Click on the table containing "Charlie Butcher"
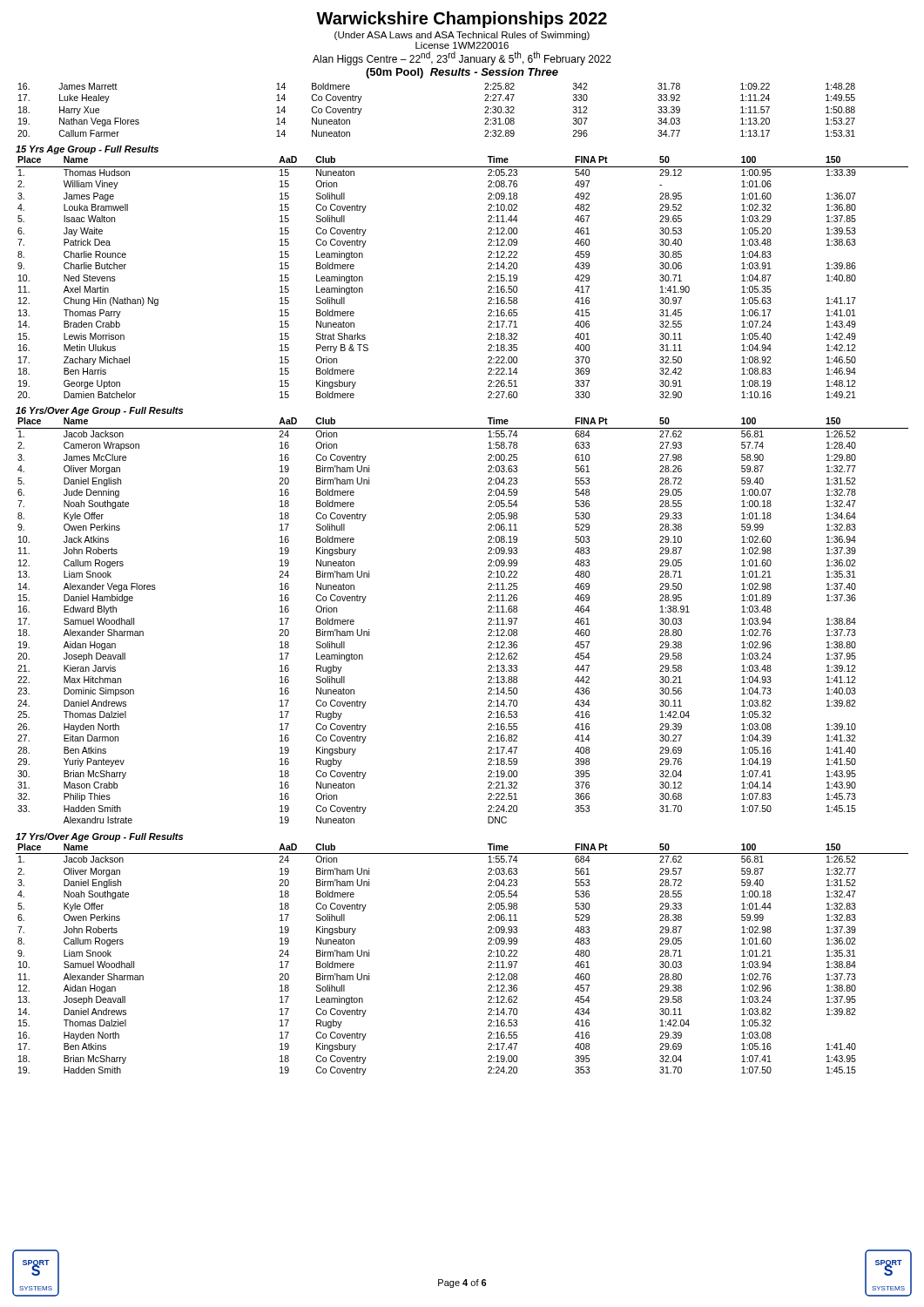This screenshot has height=1307, width=924. 462,278
